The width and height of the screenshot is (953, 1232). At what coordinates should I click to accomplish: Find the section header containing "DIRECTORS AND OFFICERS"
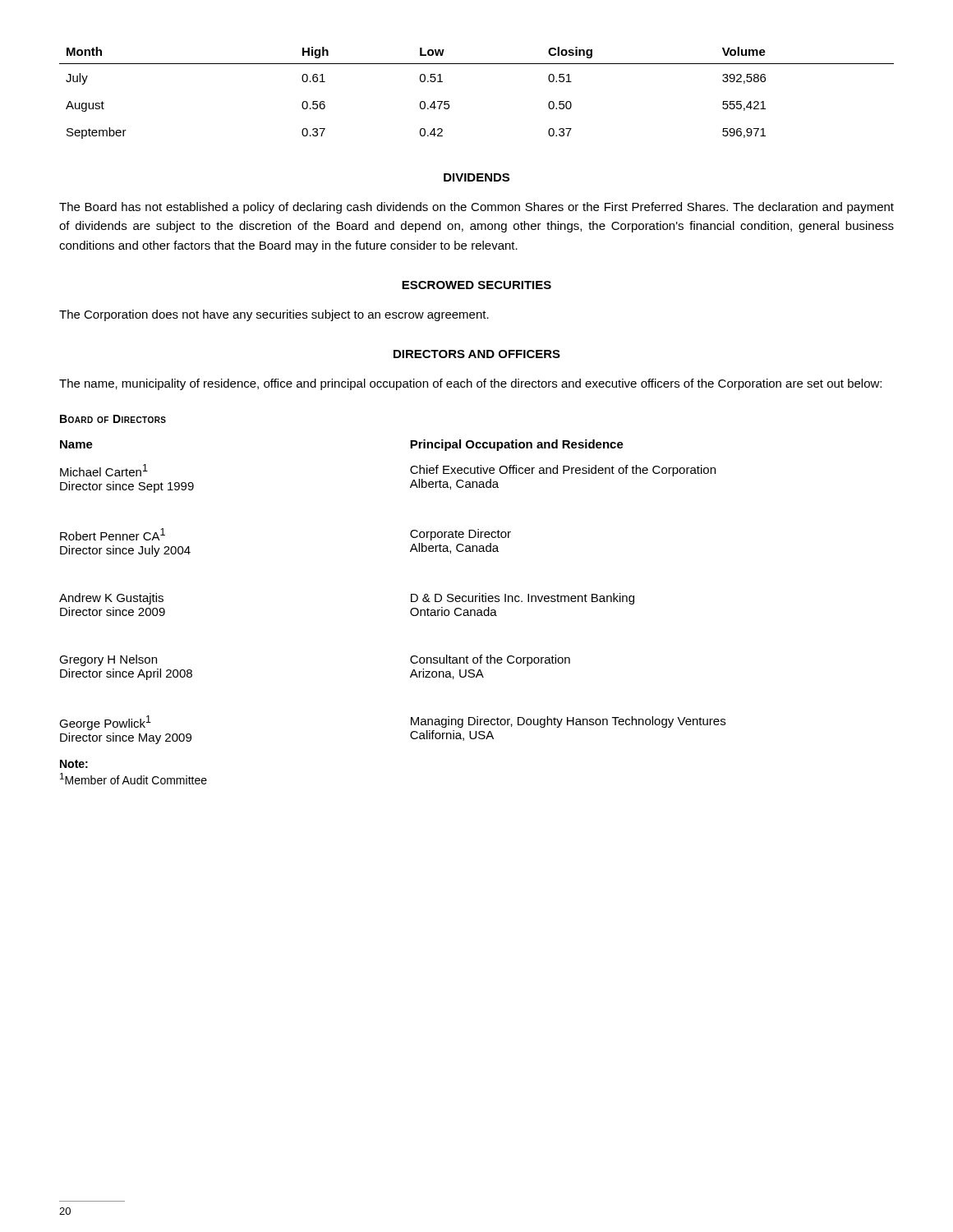click(476, 354)
